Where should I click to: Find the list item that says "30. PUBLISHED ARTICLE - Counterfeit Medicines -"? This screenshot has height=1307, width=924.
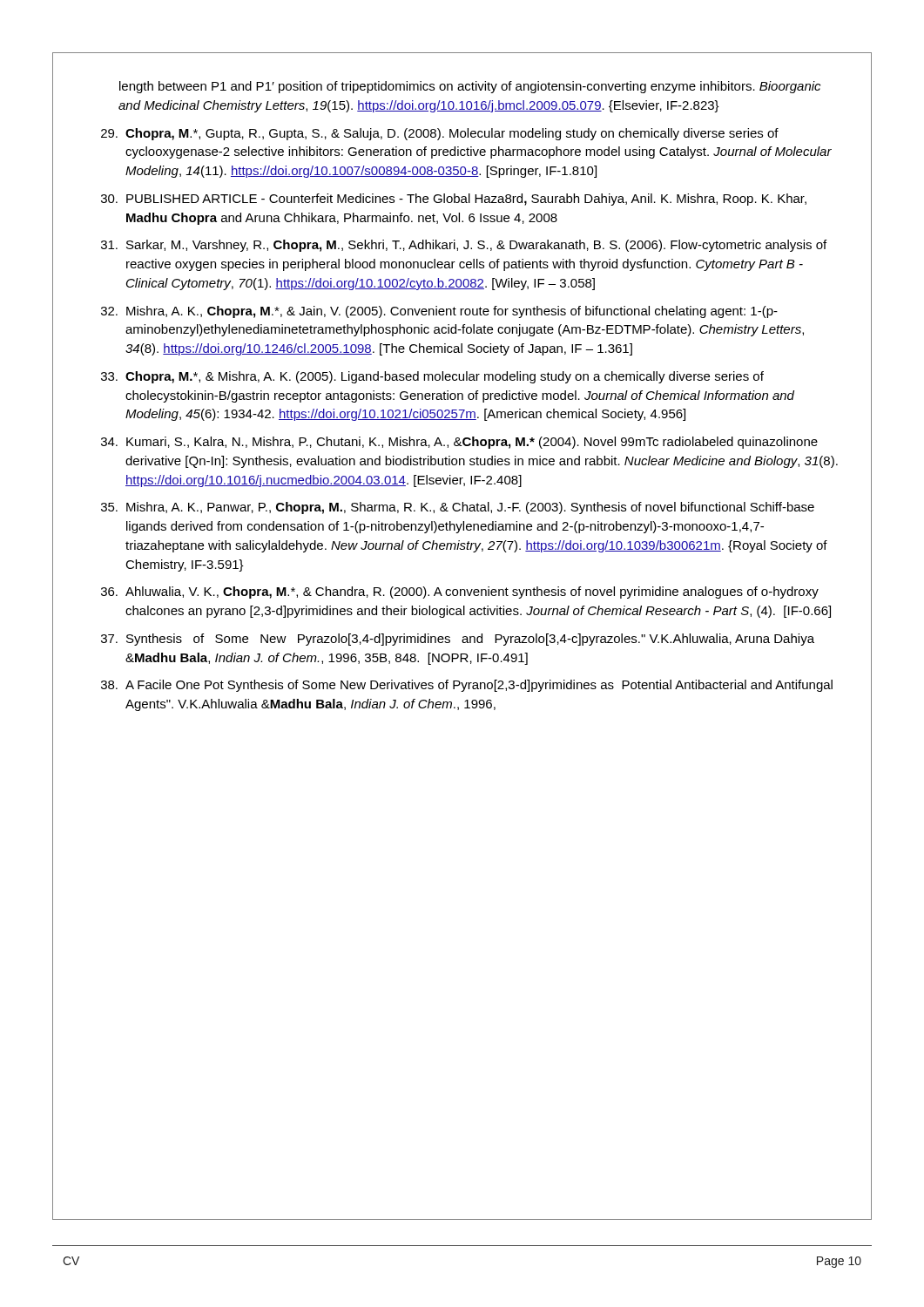[462, 208]
